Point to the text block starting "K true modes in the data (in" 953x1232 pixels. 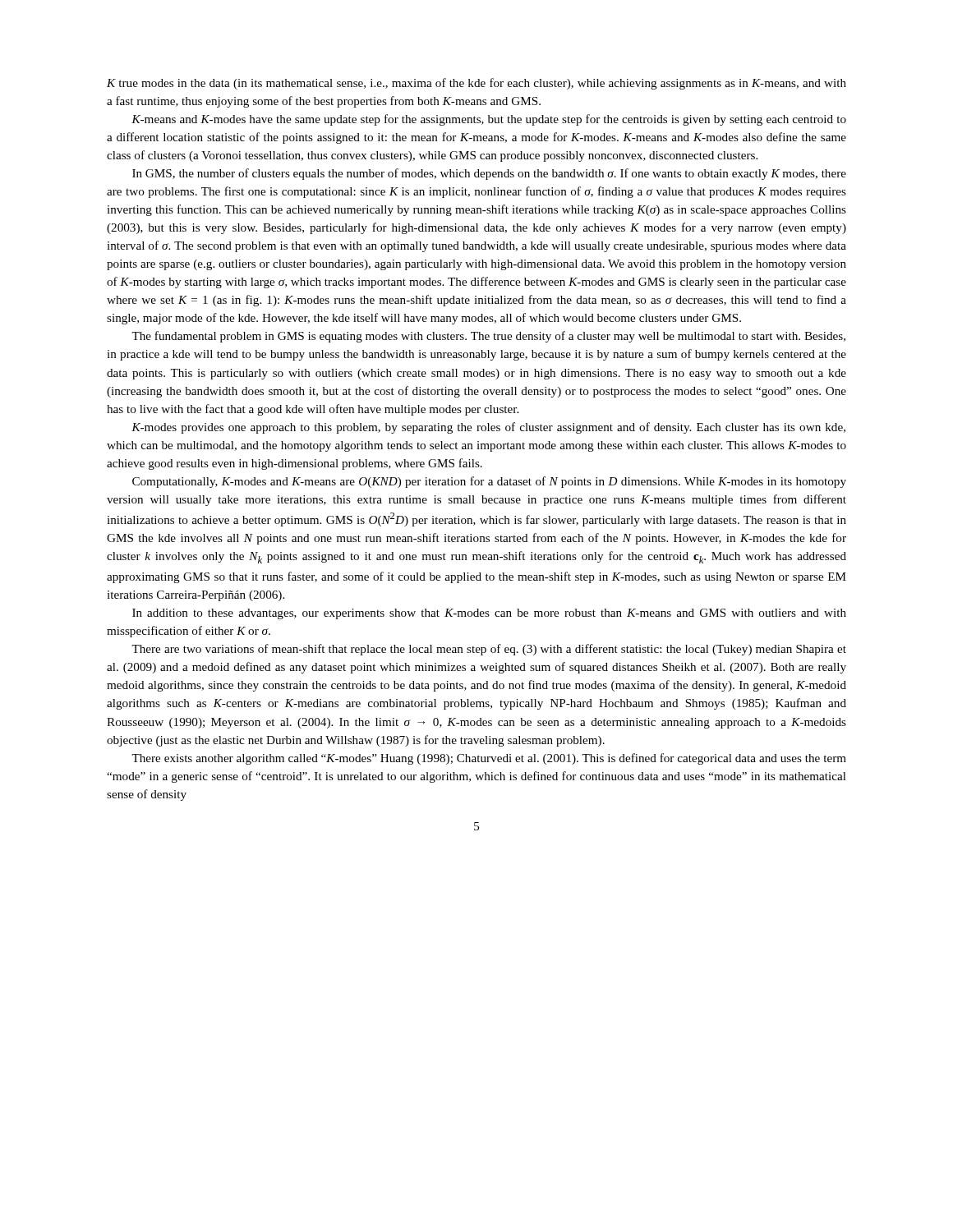[x=476, y=92]
